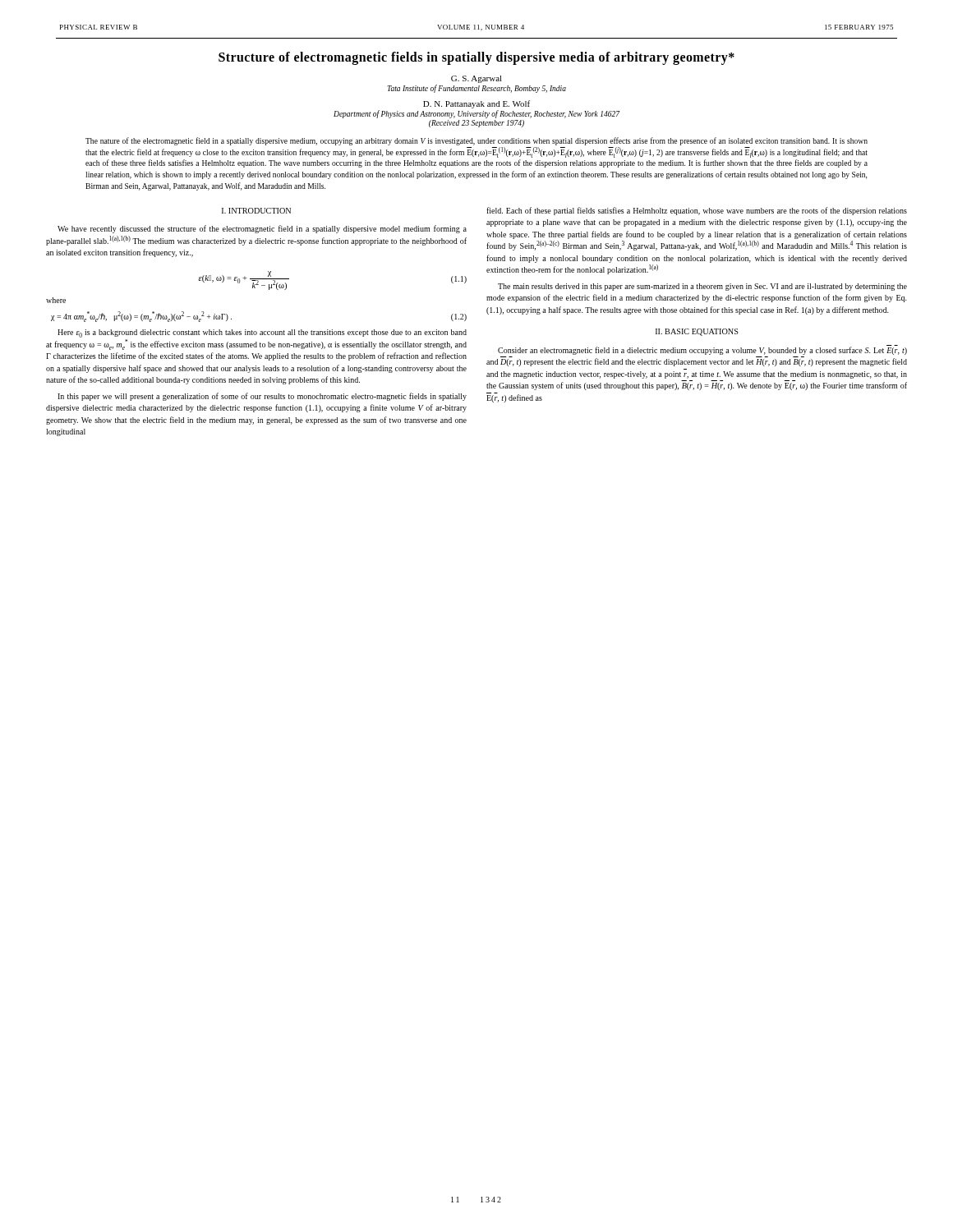
Task: Locate the text block containing "Consider an electromagnetic"
Action: pyautogui.click(x=697, y=374)
